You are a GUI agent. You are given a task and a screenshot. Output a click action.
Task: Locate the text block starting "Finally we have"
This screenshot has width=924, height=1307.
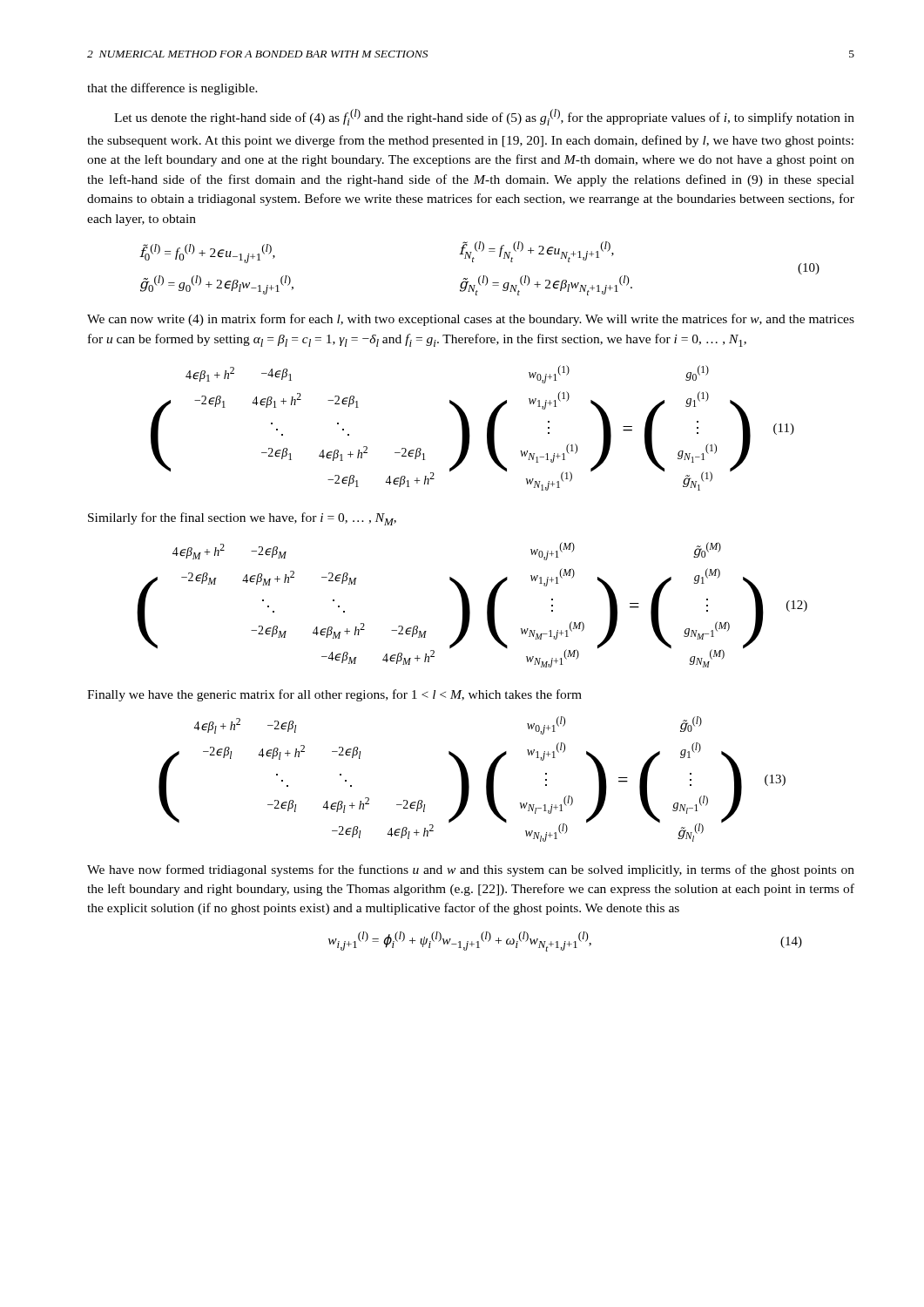471,695
